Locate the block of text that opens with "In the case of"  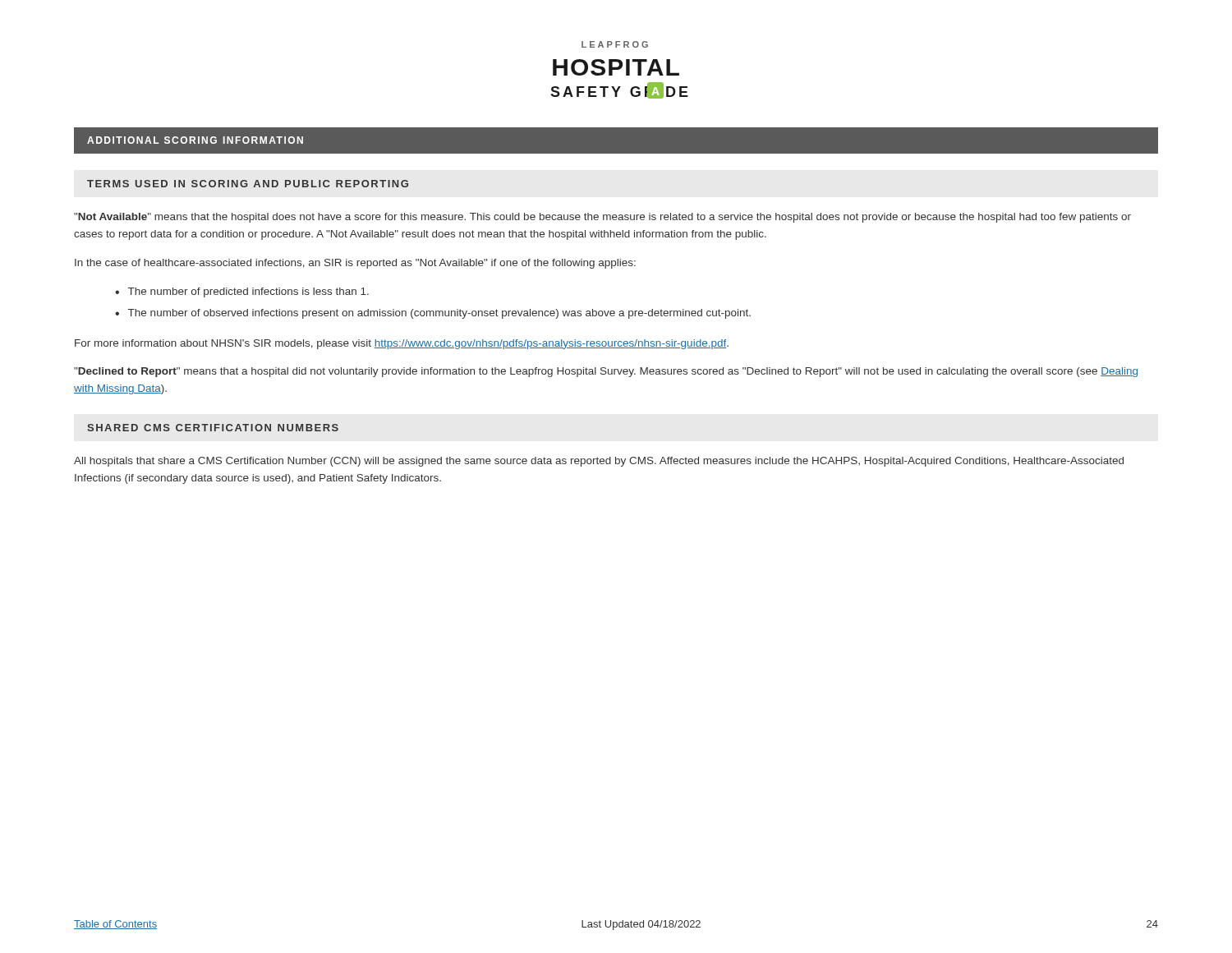pos(355,262)
